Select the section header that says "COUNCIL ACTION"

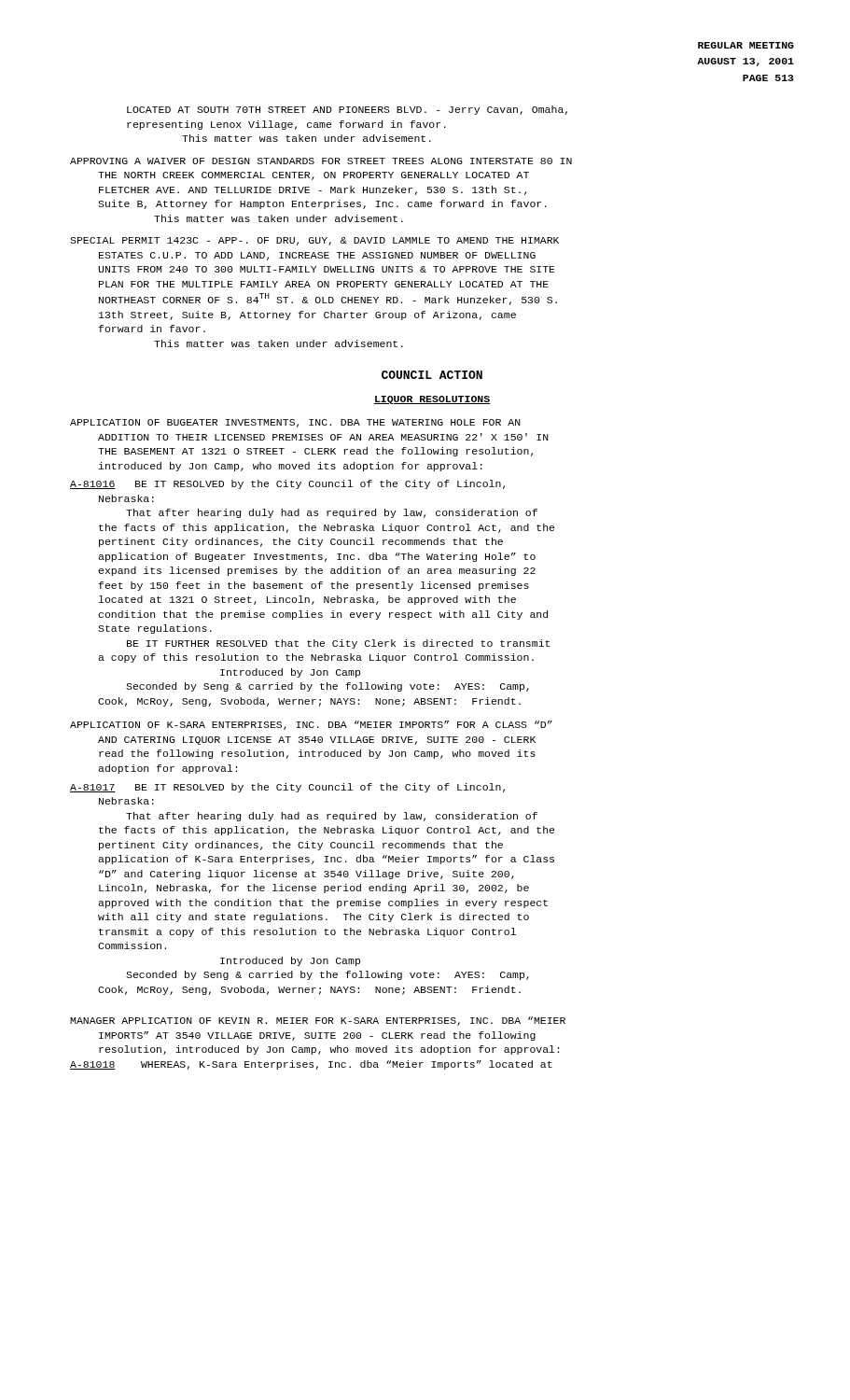432,376
